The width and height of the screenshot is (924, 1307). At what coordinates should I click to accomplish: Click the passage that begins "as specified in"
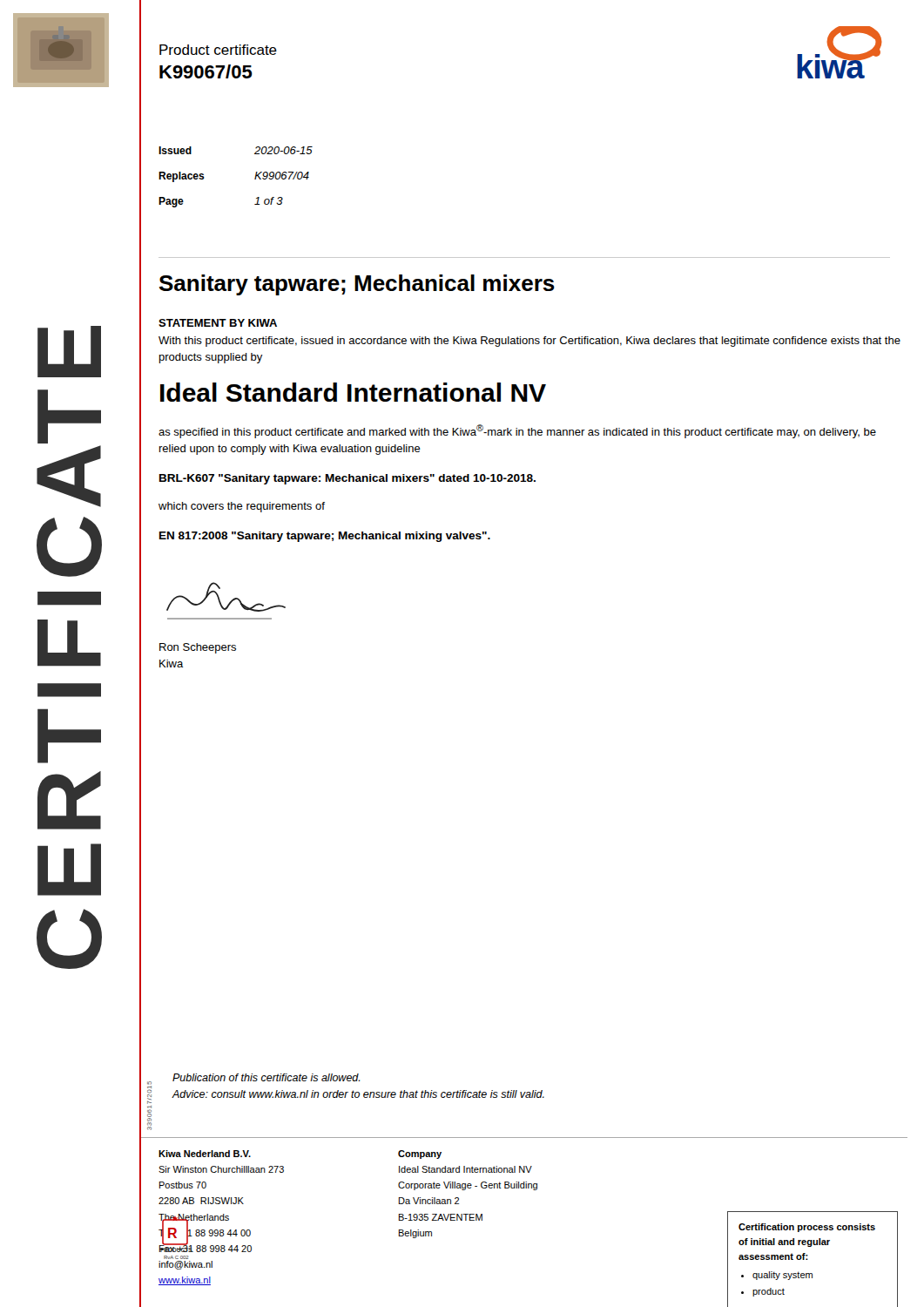[x=517, y=438]
